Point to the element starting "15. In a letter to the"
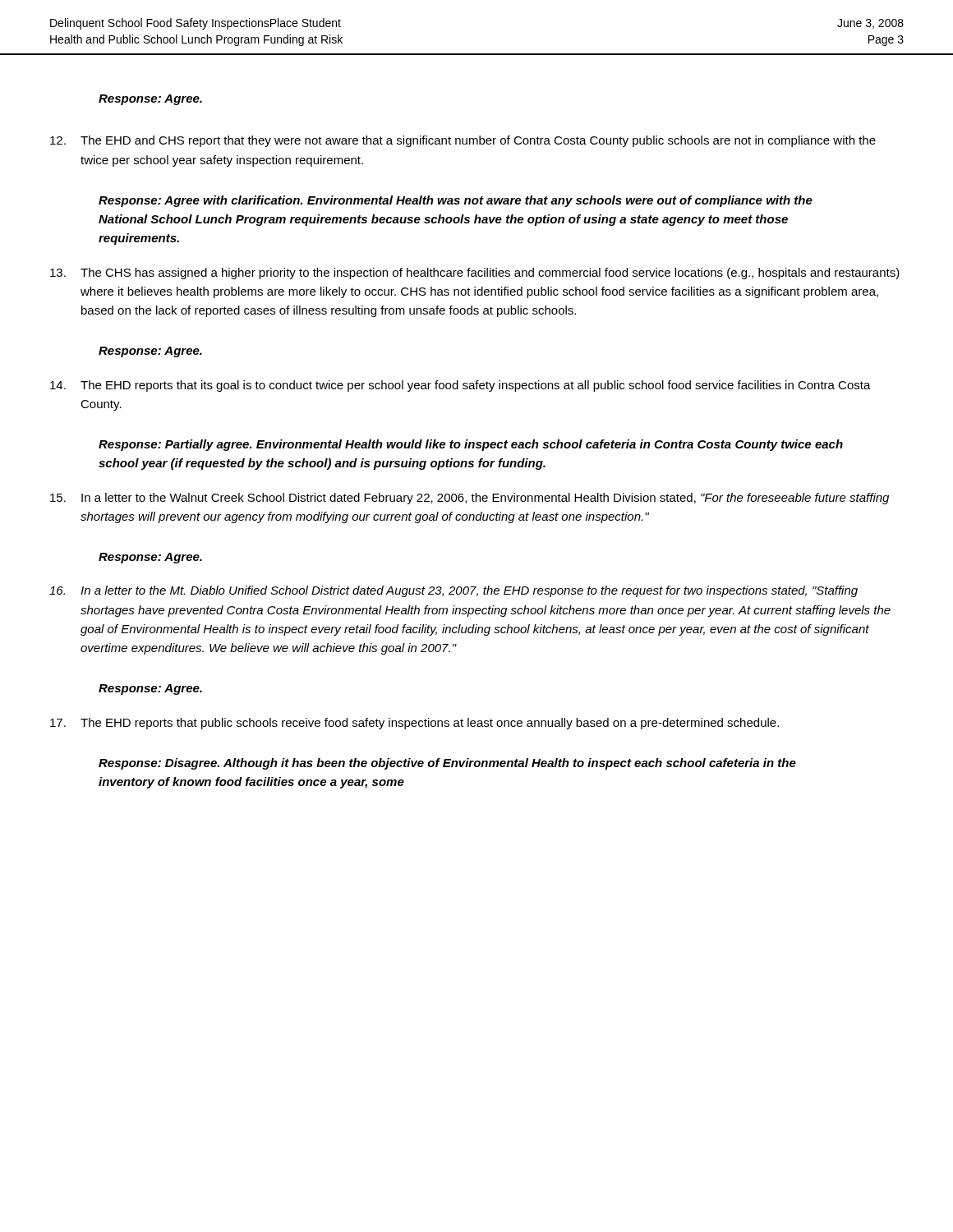The width and height of the screenshot is (953, 1232). (x=476, y=507)
